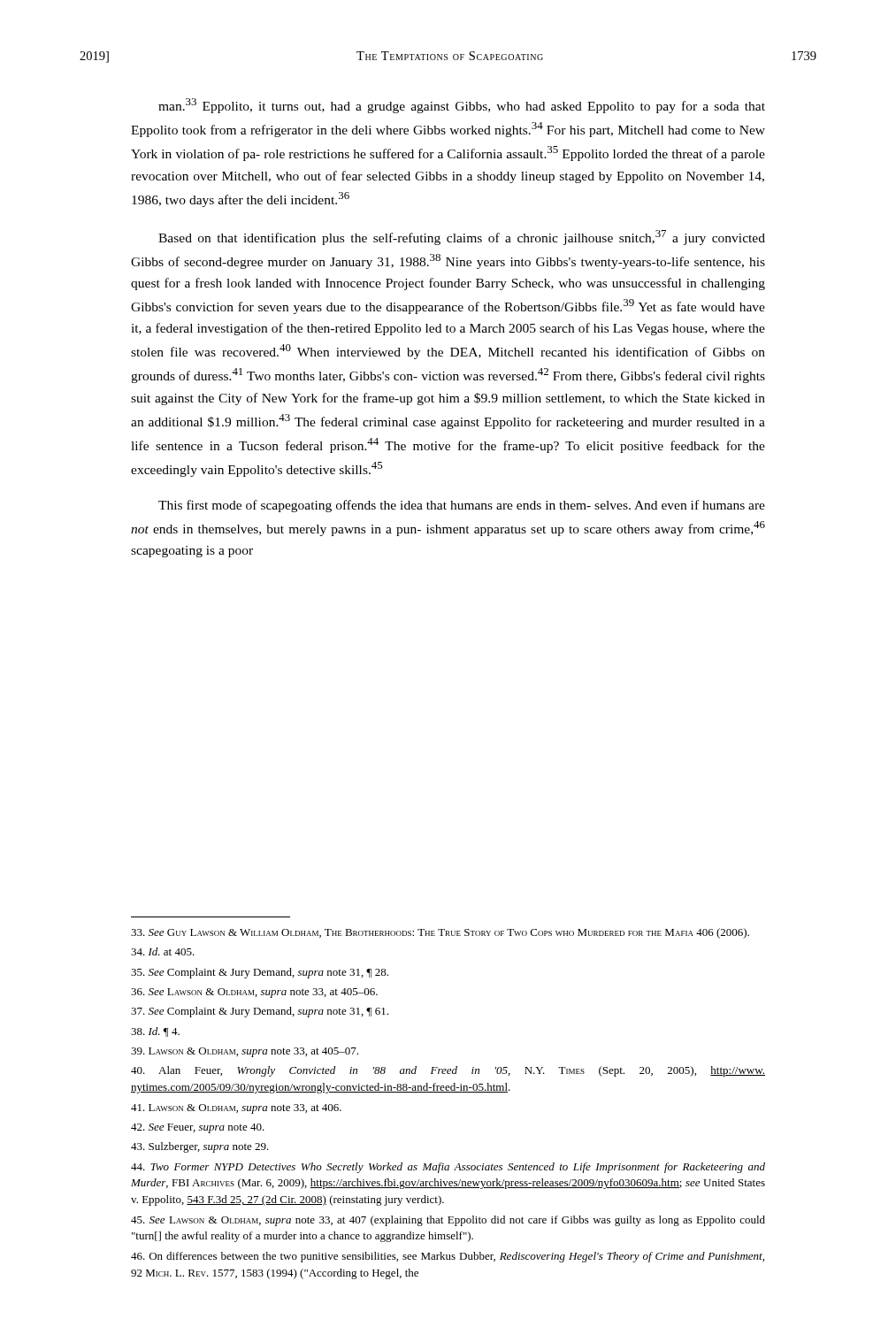Viewport: 896px width, 1327px height.
Task: Locate the text block containing "man.33 Eppolito, it turns out, had"
Action: click(x=448, y=151)
